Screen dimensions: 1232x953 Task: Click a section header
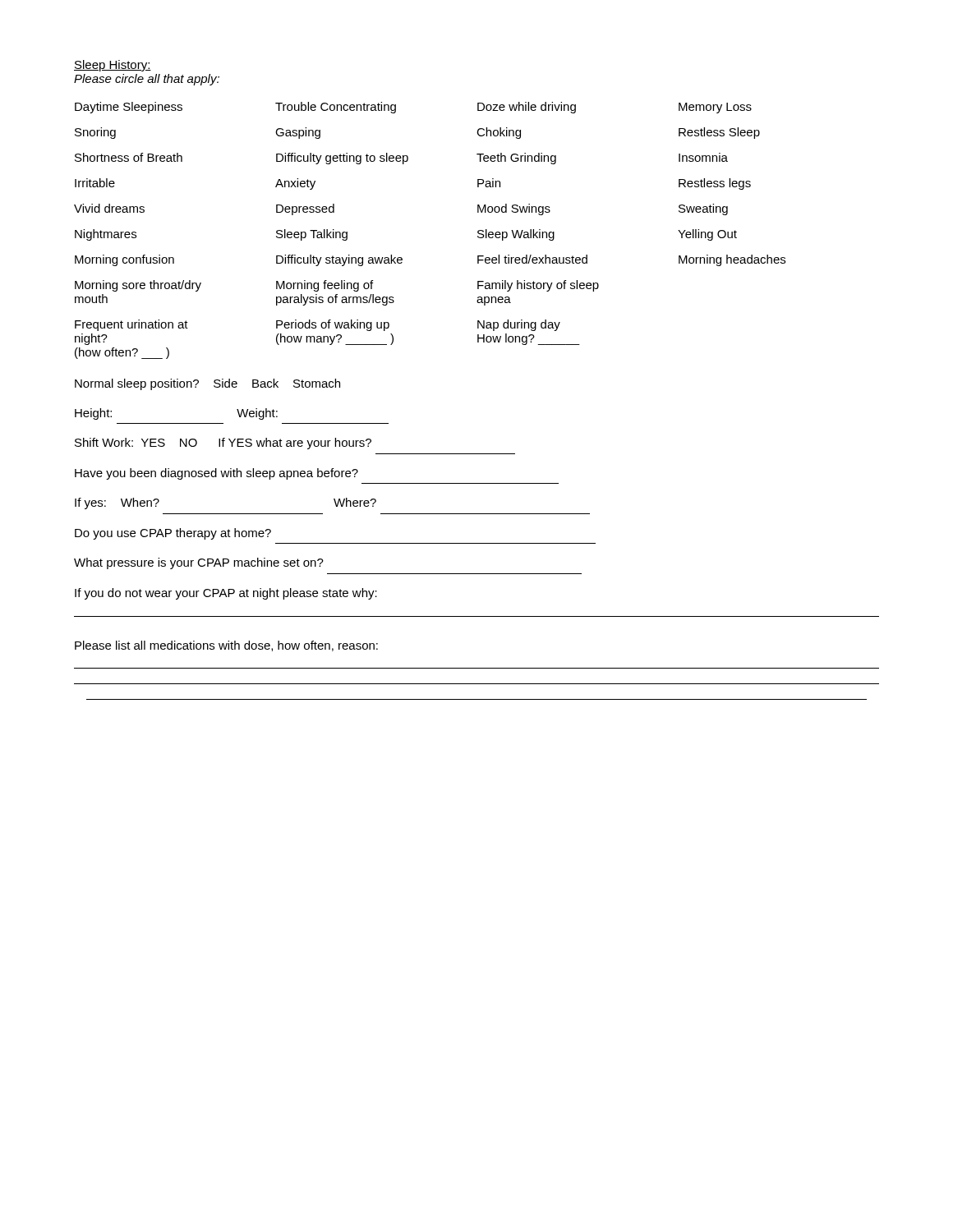pos(112,64)
